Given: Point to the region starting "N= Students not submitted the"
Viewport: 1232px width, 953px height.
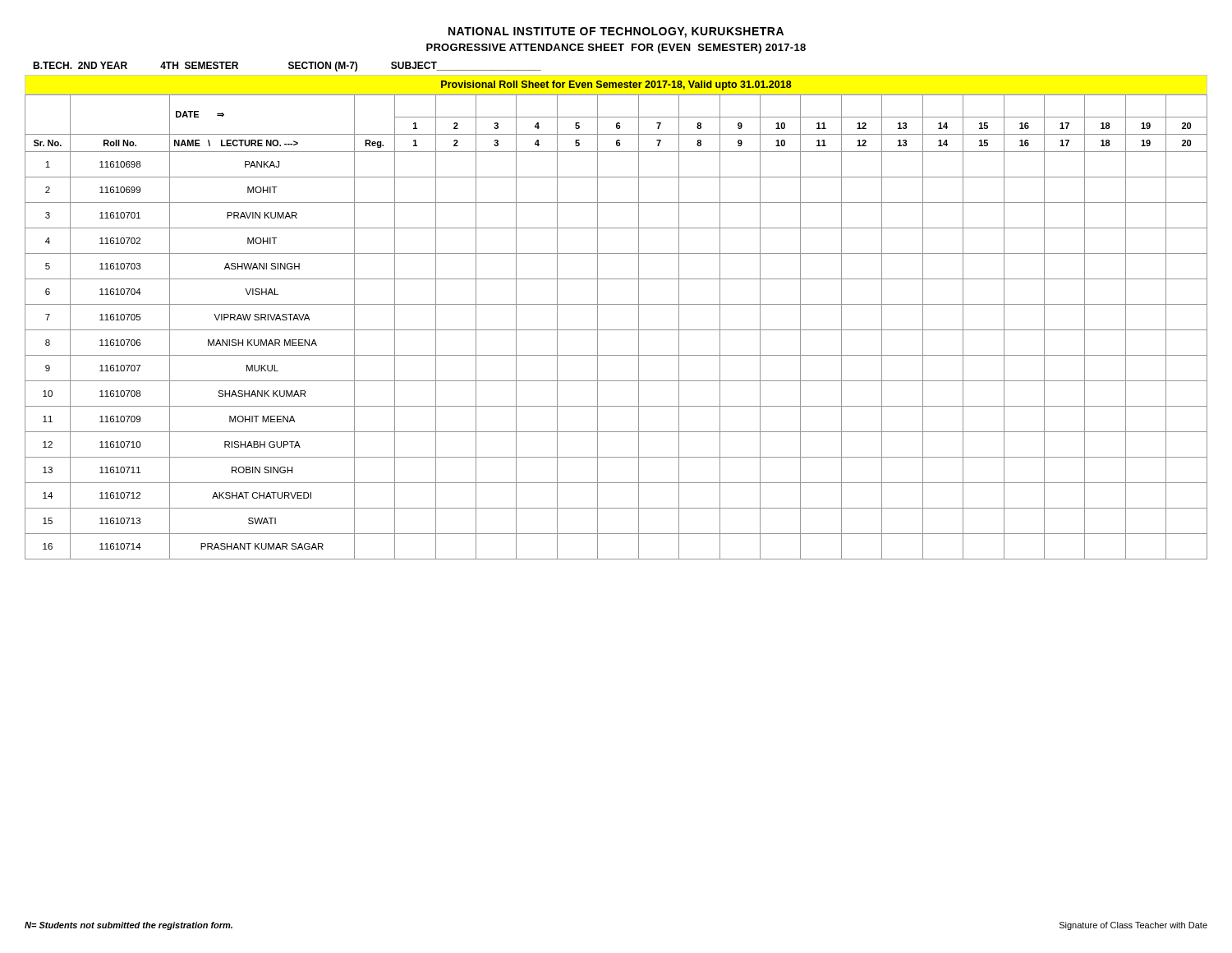Looking at the screenshot, I should [129, 925].
